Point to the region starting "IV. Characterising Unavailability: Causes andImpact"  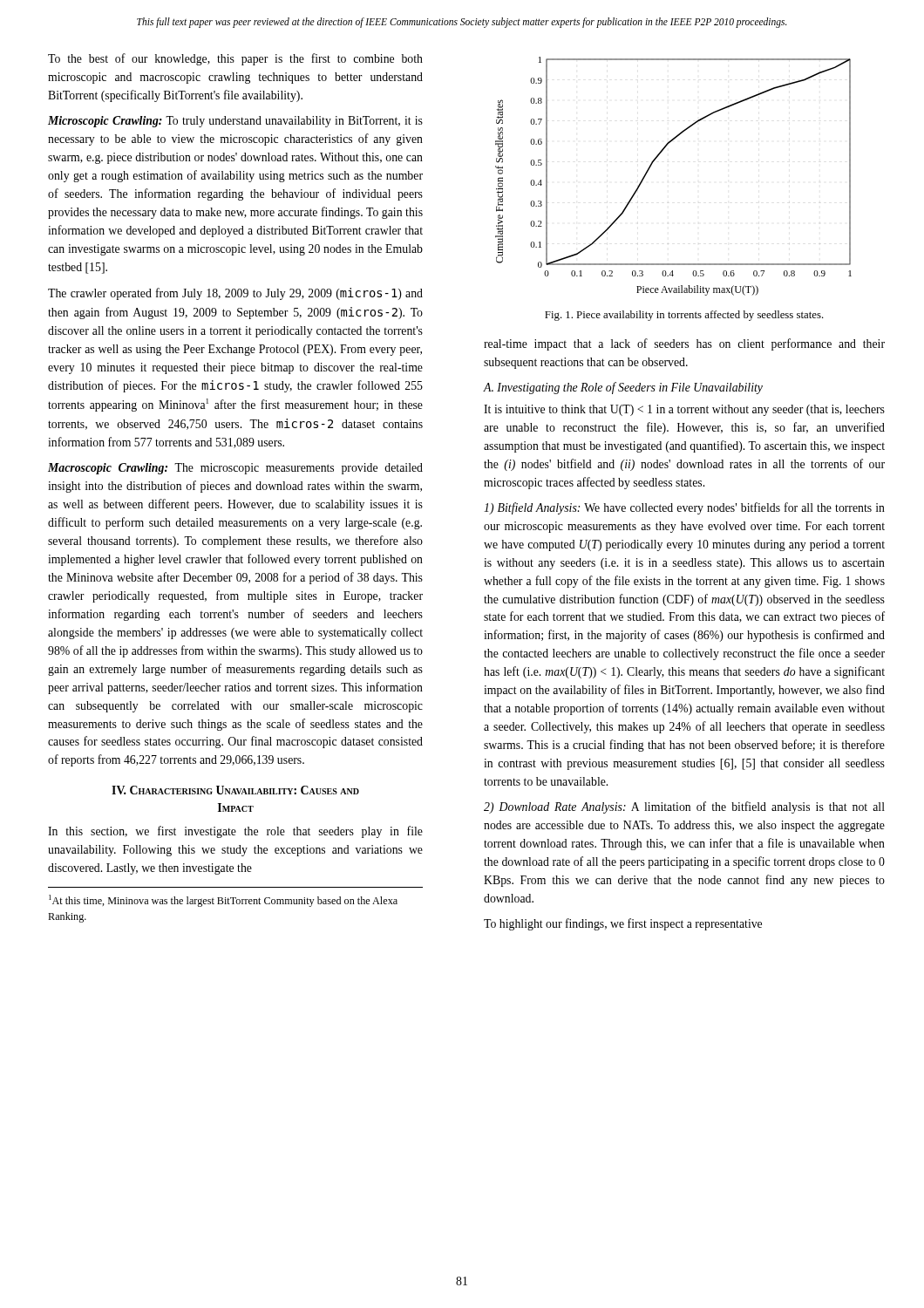235,799
